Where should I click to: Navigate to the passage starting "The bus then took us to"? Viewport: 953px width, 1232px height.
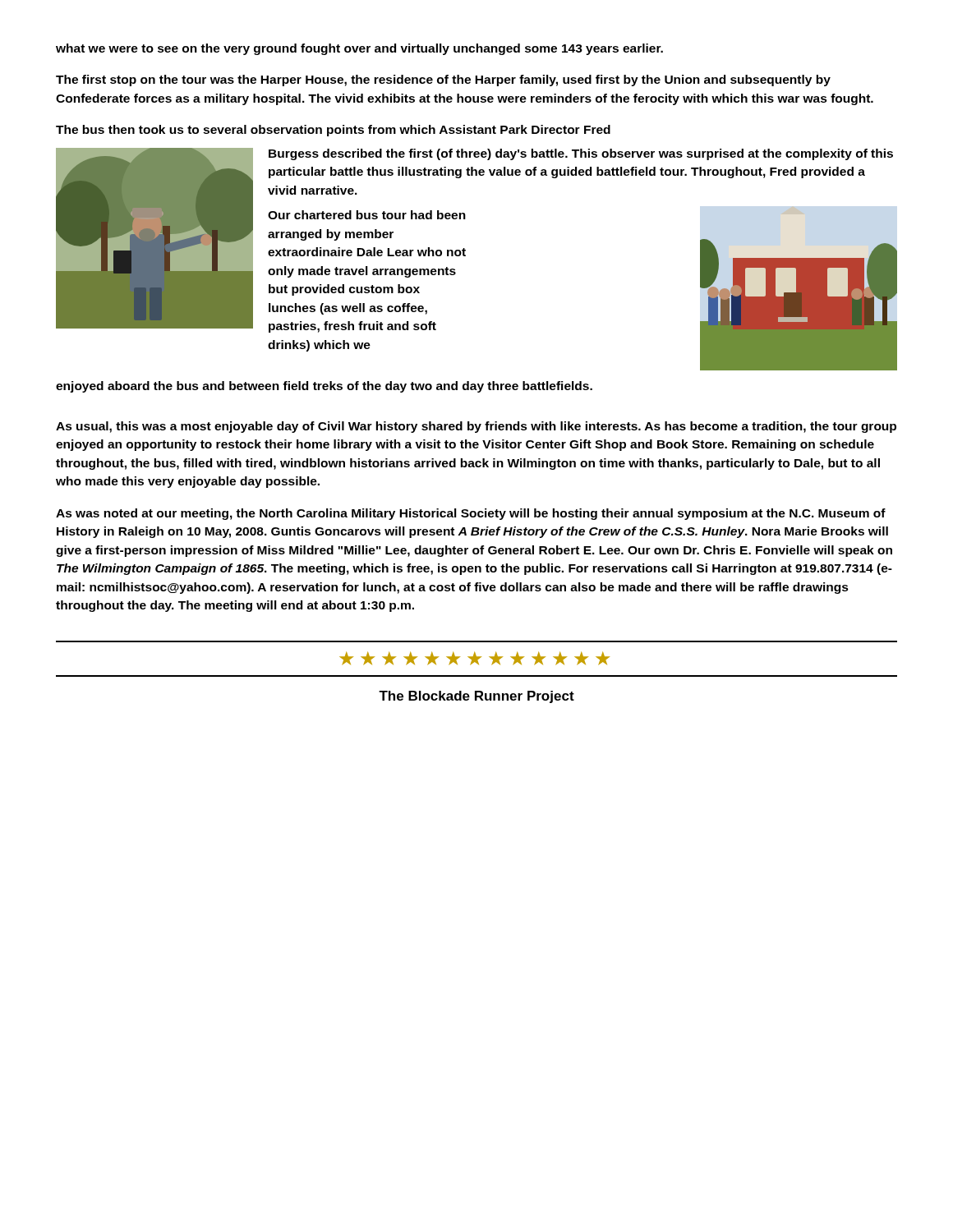tap(333, 130)
